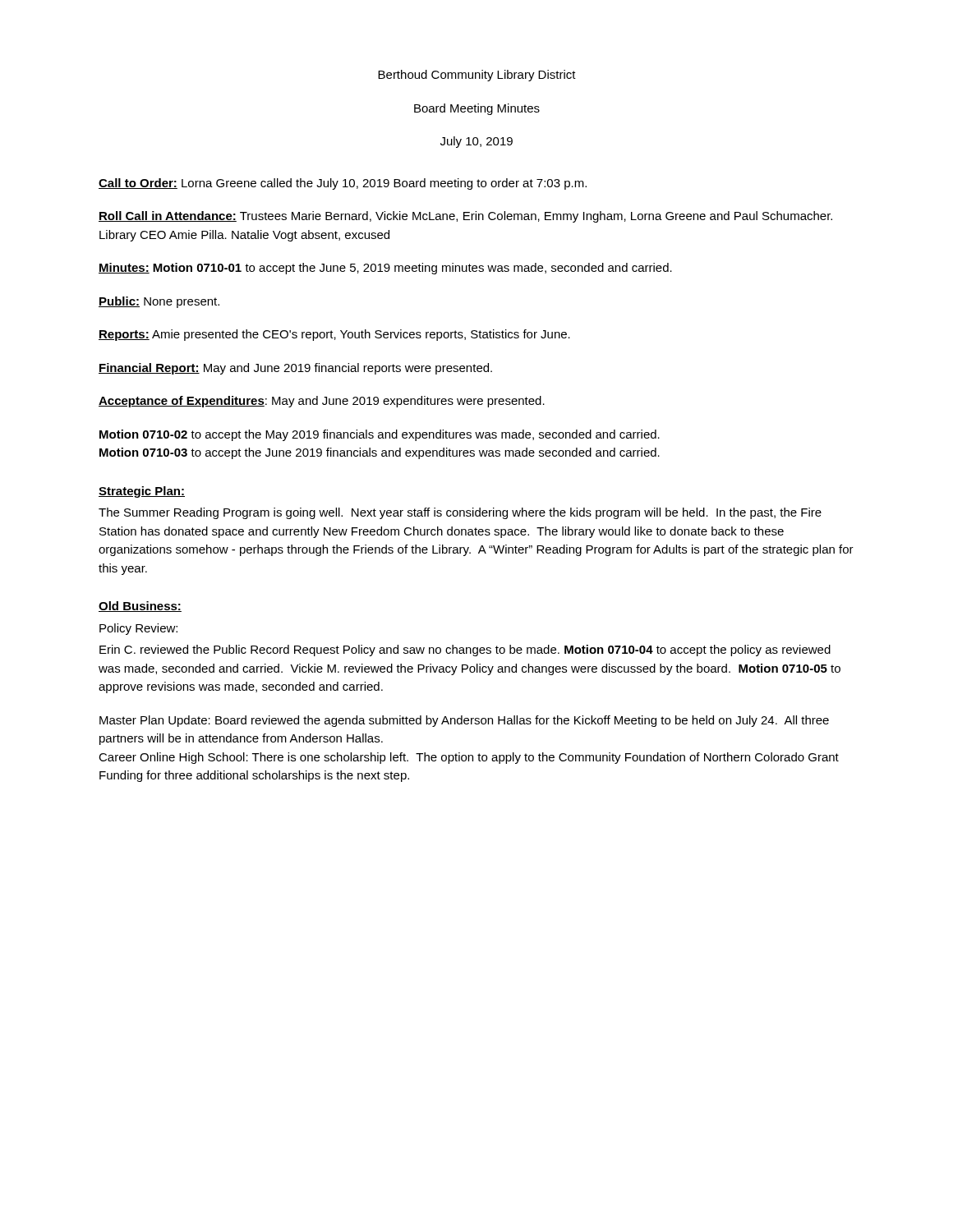Viewport: 953px width, 1232px height.
Task: Where is the passage that starts "Acceptance of Expenditures: May and June"?
Action: point(322,400)
